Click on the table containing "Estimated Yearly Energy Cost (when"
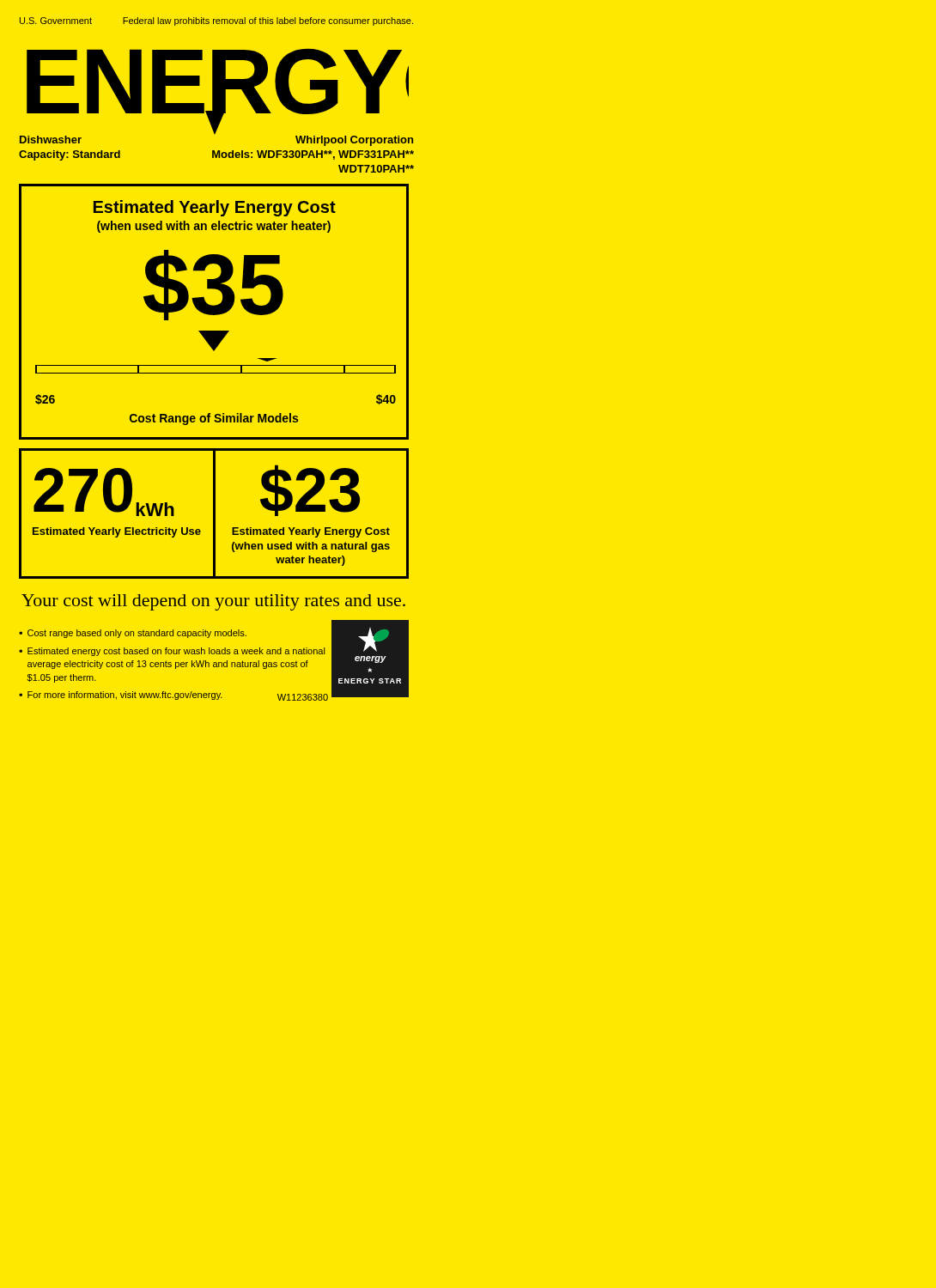The width and height of the screenshot is (936, 1288). [214, 311]
